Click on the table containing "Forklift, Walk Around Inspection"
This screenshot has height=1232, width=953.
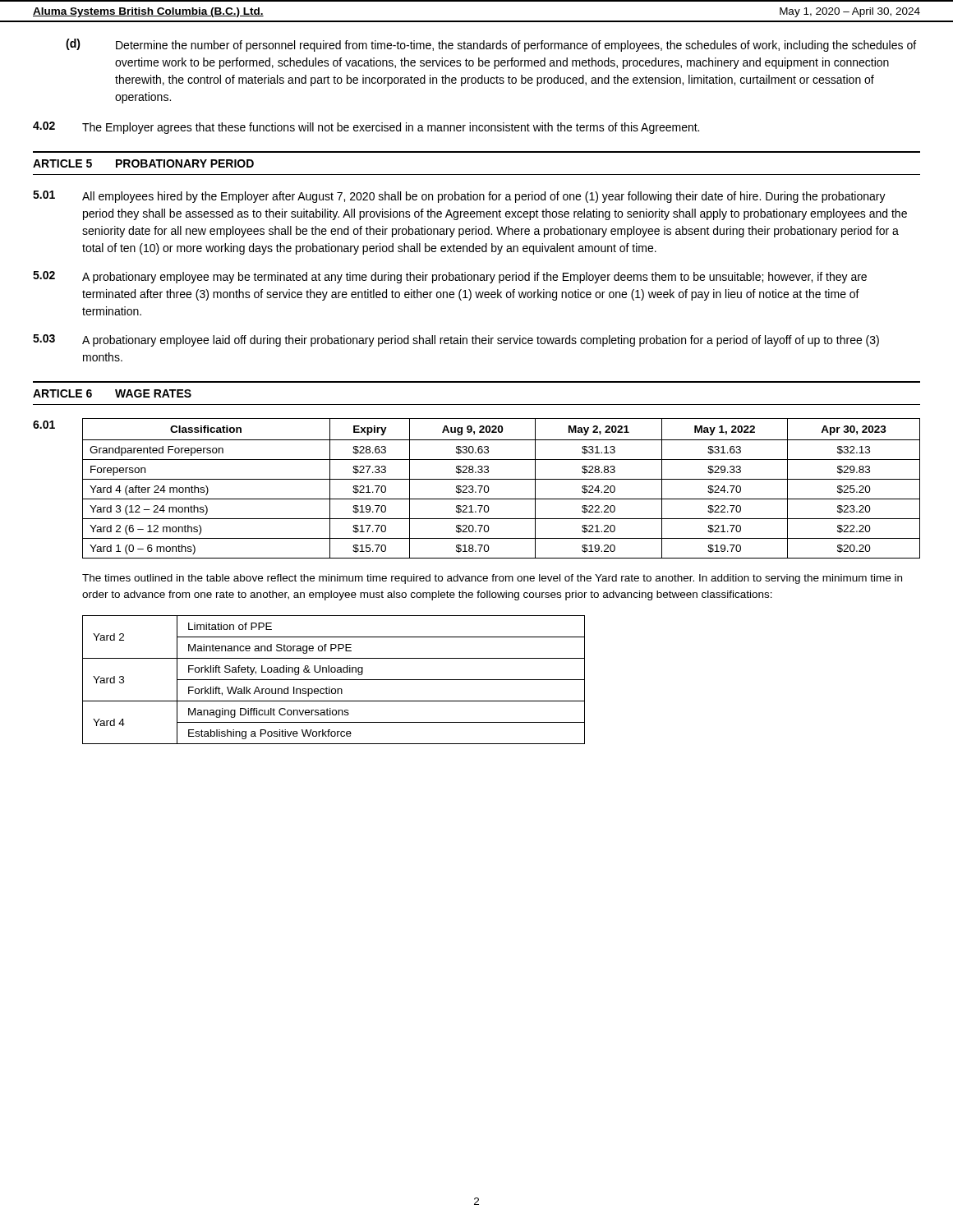tap(501, 679)
